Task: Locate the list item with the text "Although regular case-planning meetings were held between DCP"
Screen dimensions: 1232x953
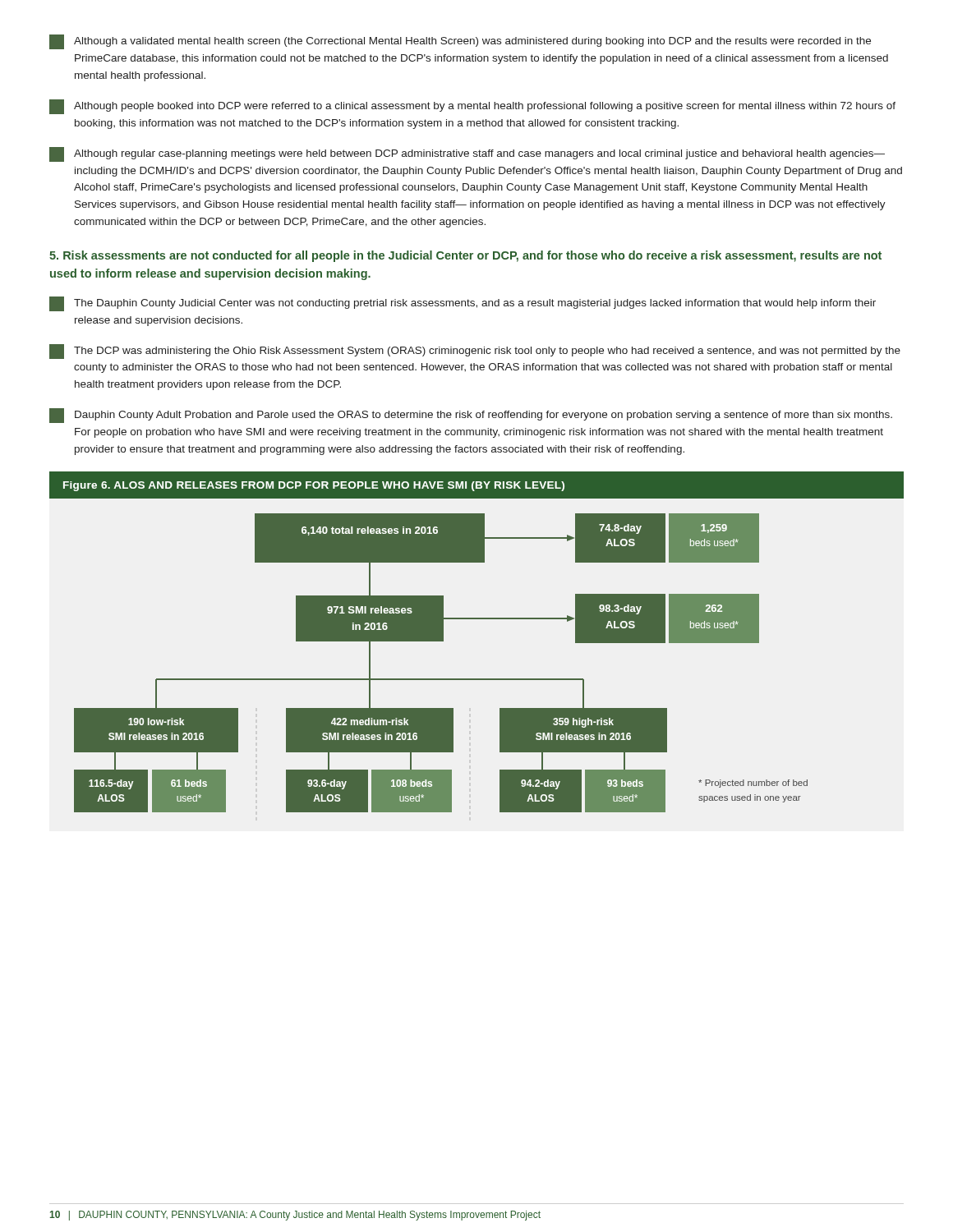Action: [476, 188]
